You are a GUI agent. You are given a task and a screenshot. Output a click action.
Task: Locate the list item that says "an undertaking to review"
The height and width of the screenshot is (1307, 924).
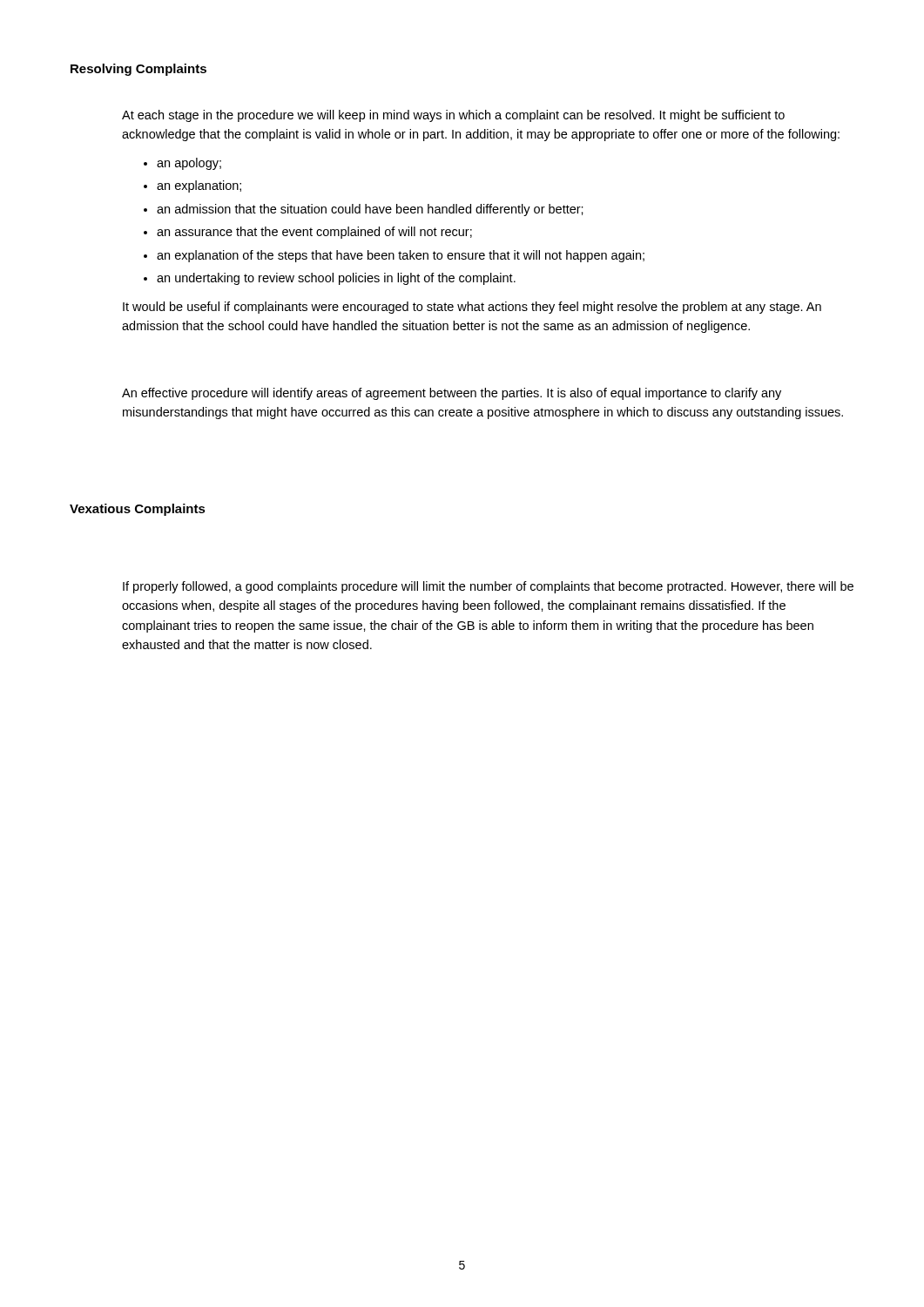(x=336, y=278)
